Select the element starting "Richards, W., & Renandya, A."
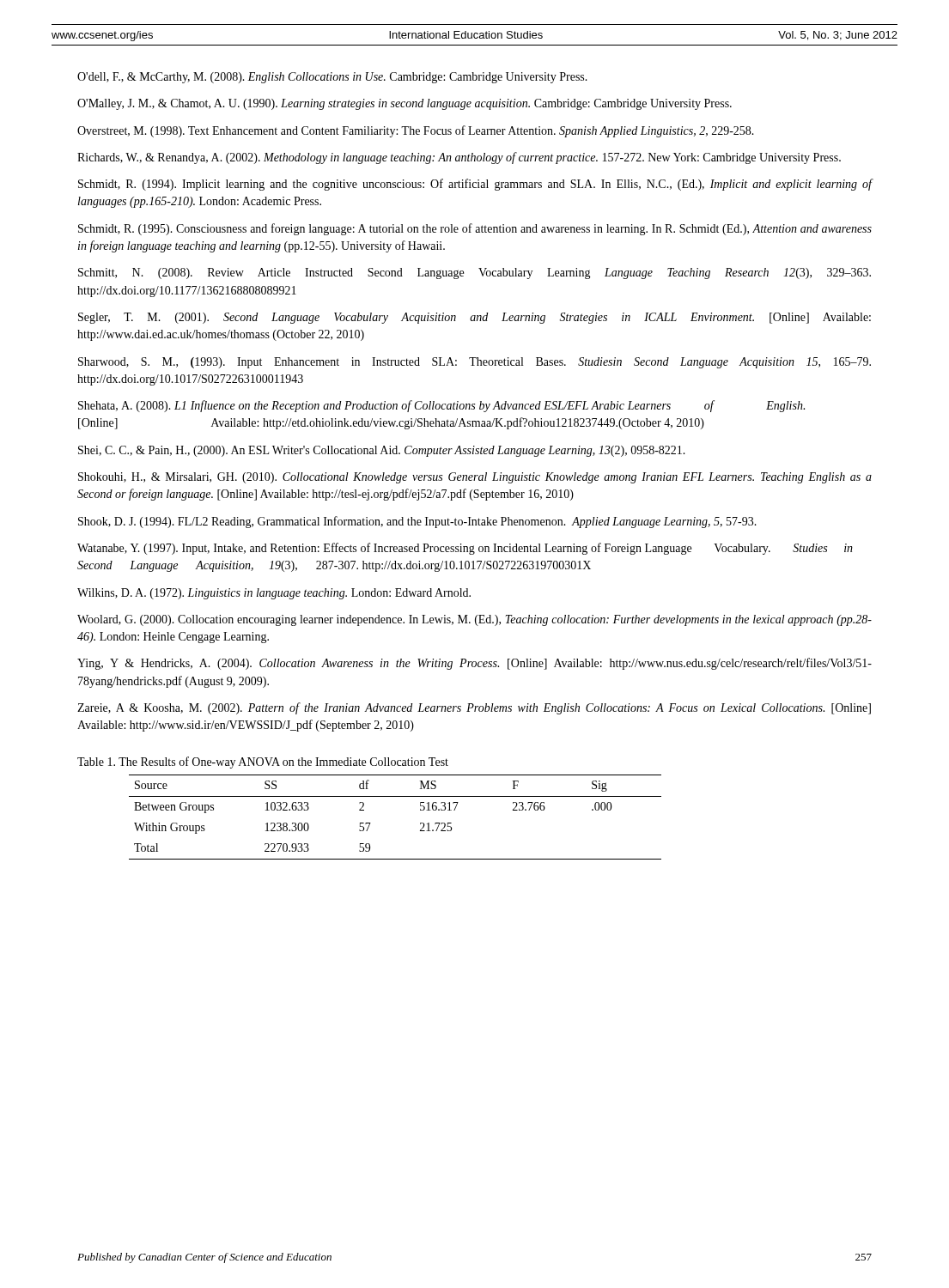This screenshot has height=1288, width=949. [459, 158]
